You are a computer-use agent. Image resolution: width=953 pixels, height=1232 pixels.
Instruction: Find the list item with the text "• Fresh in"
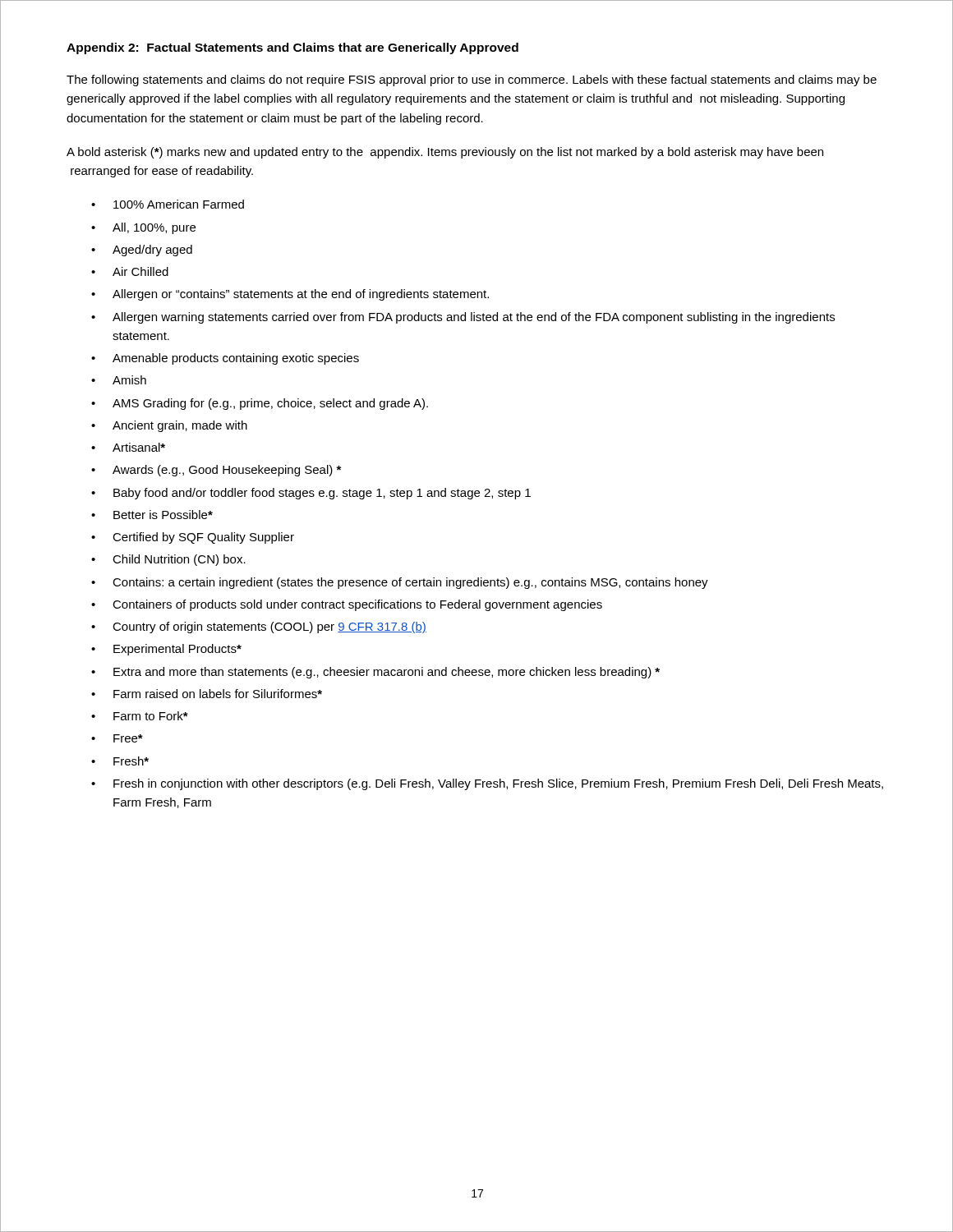pyautogui.click(x=489, y=793)
